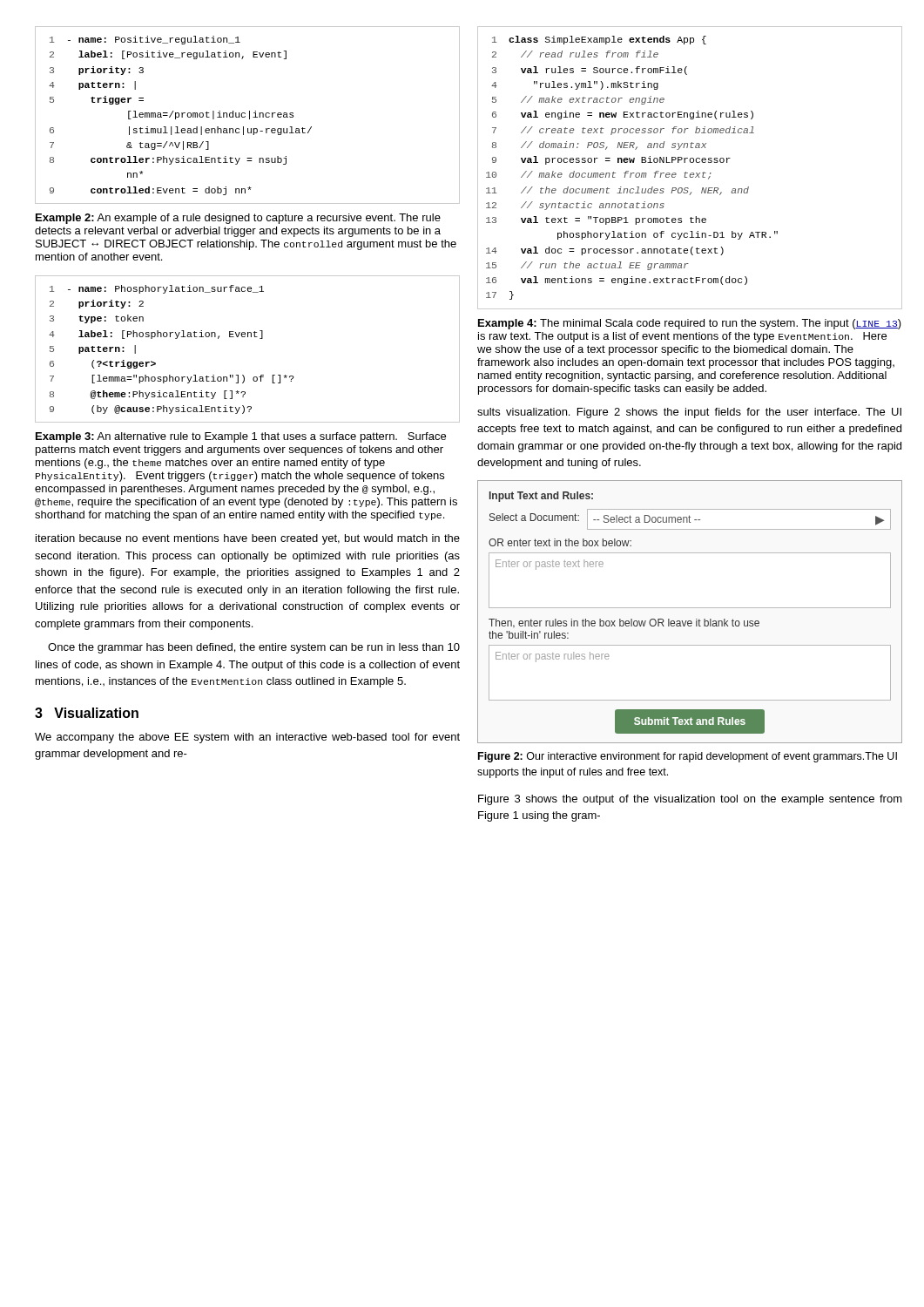Click the caption
This screenshot has height=1307, width=924.
(688, 764)
